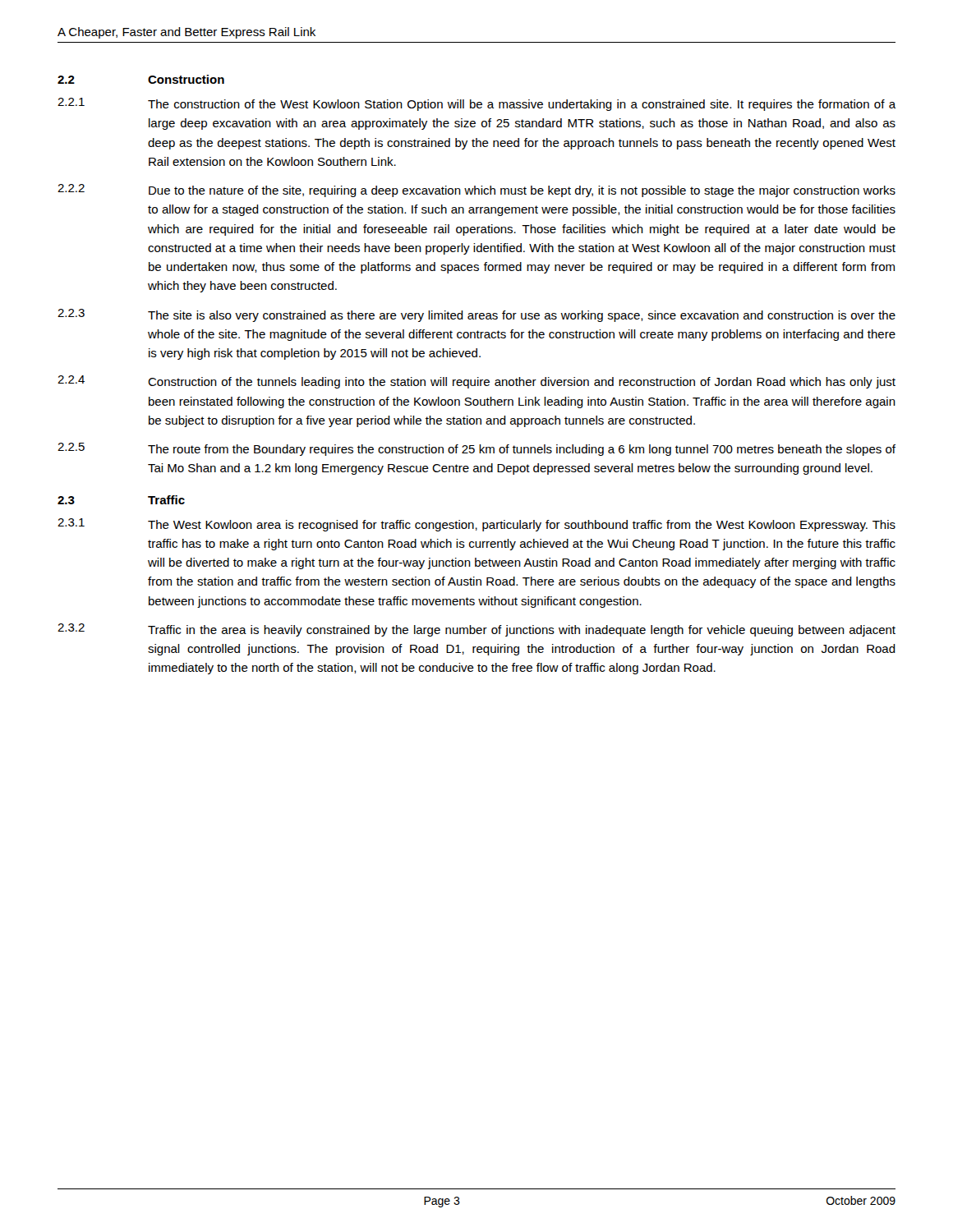The width and height of the screenshot is (953, 1232).
Task: Click where it says "2.2 Construction"
Action: point(141,79)
